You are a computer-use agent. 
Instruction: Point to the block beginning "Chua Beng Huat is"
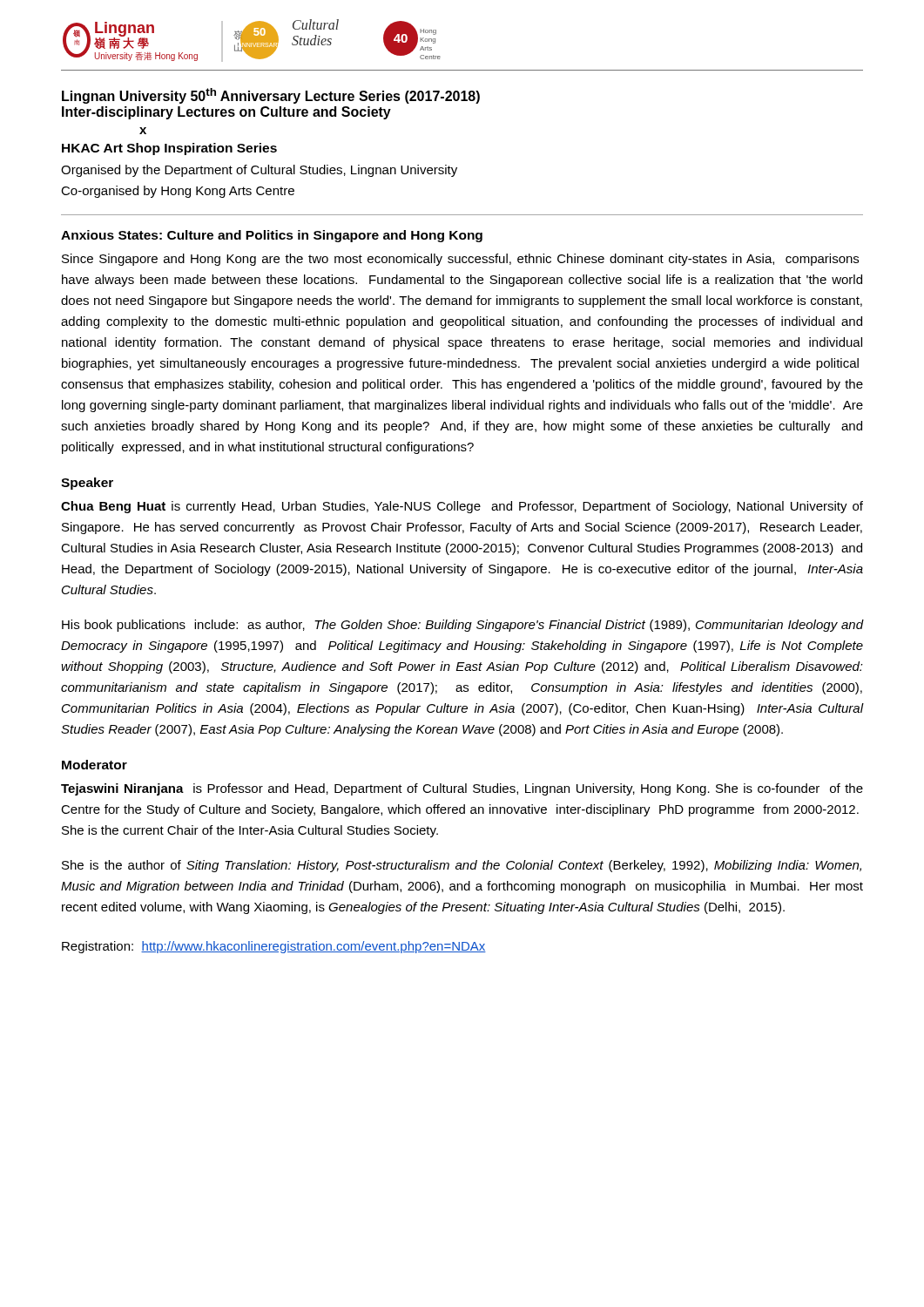pyautogui.click(x=462, y=548)
